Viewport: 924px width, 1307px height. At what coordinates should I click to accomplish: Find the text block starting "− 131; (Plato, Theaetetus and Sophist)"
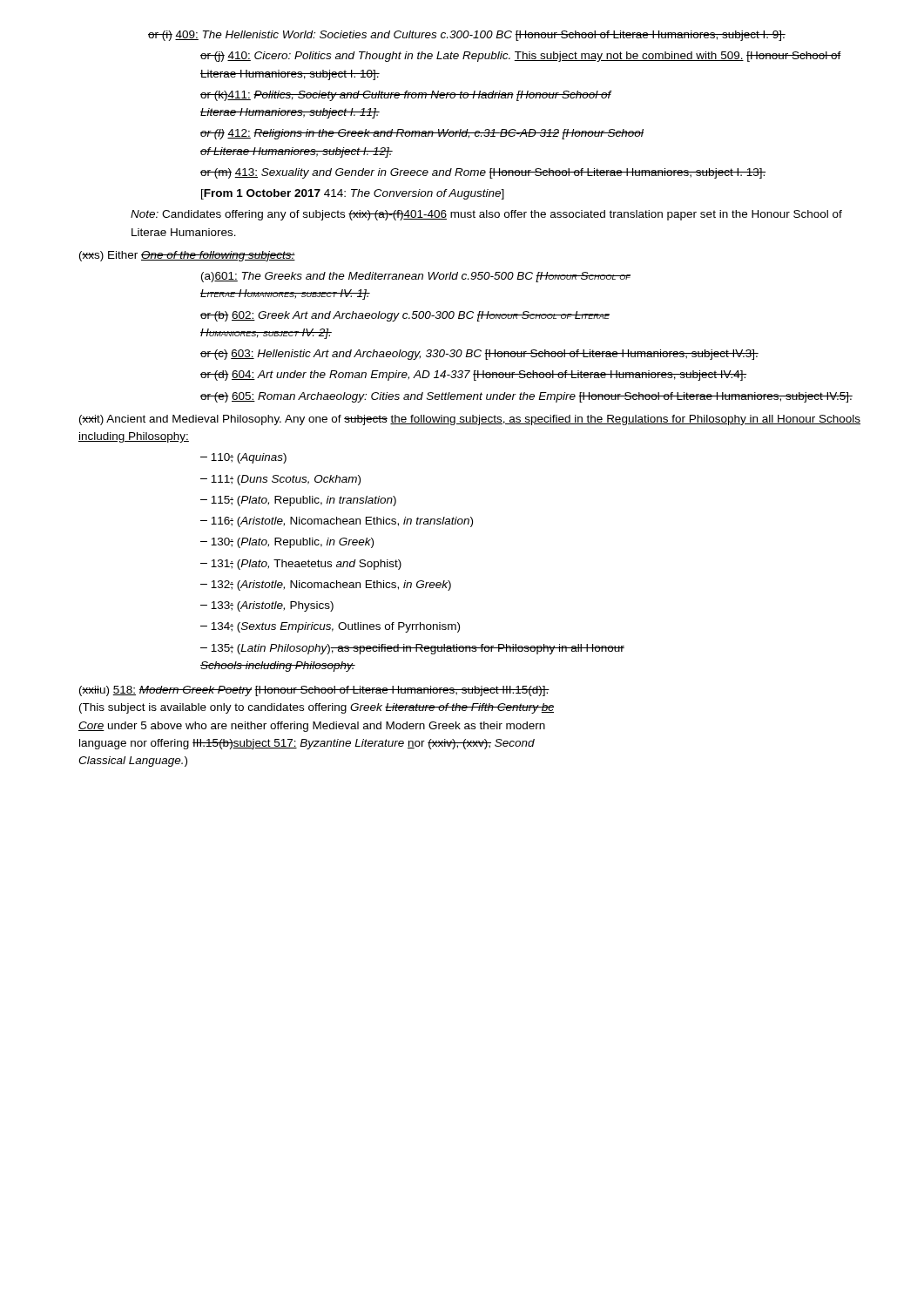(x=301, y=563)
